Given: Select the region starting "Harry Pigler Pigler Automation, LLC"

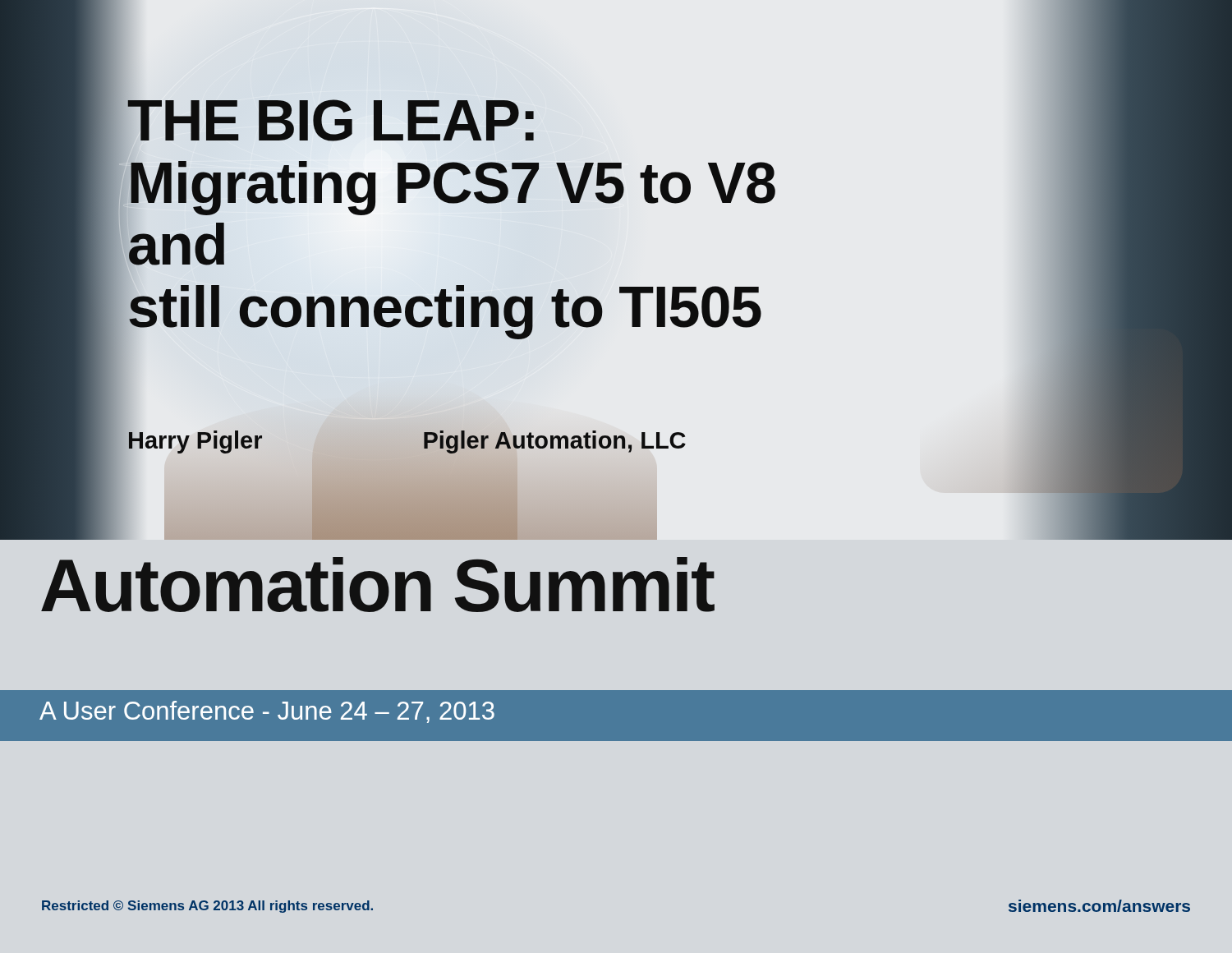Looking at the screenshot, I should coord(407,441).
